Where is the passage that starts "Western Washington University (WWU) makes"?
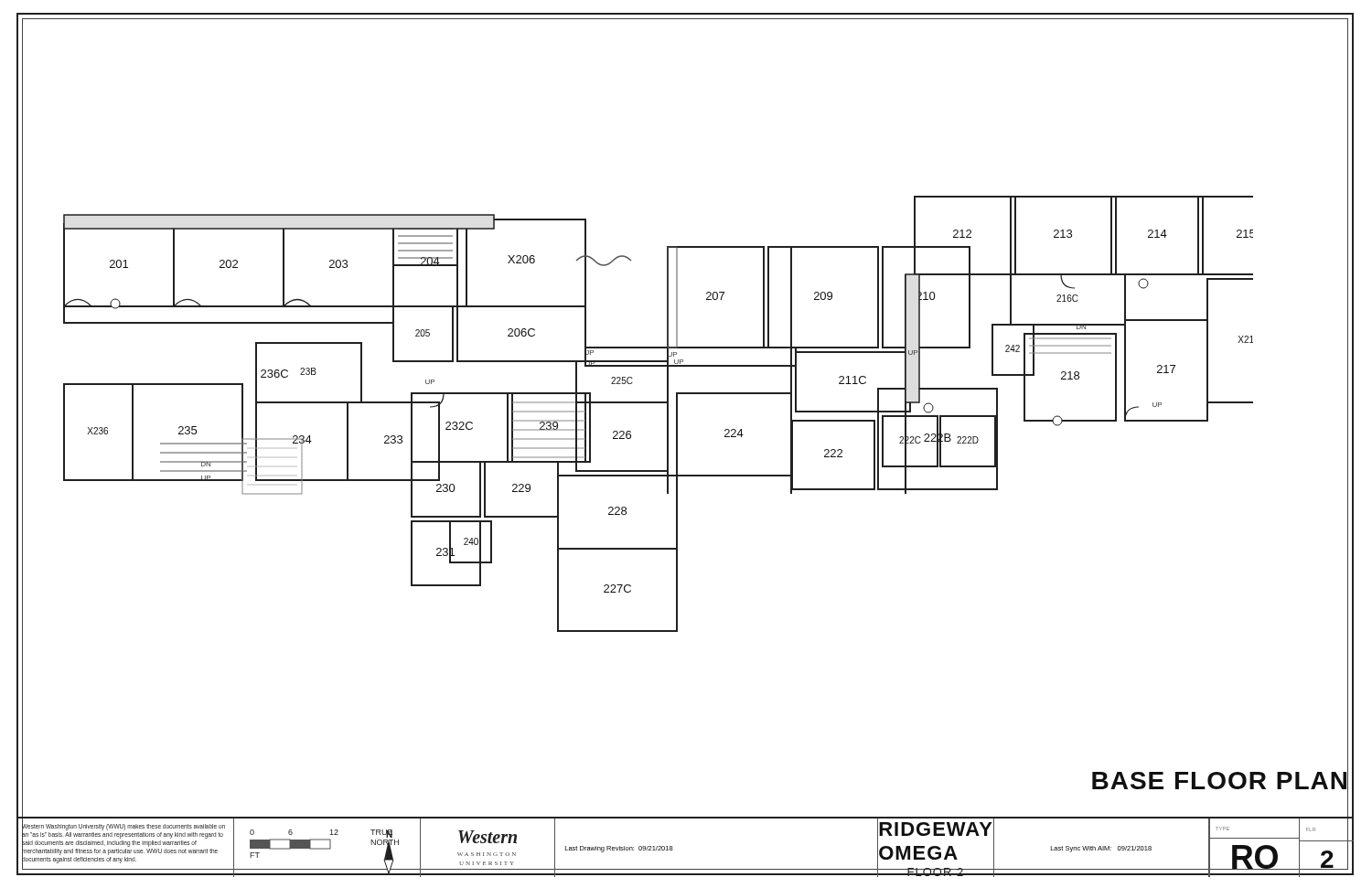 click(124, 843)
